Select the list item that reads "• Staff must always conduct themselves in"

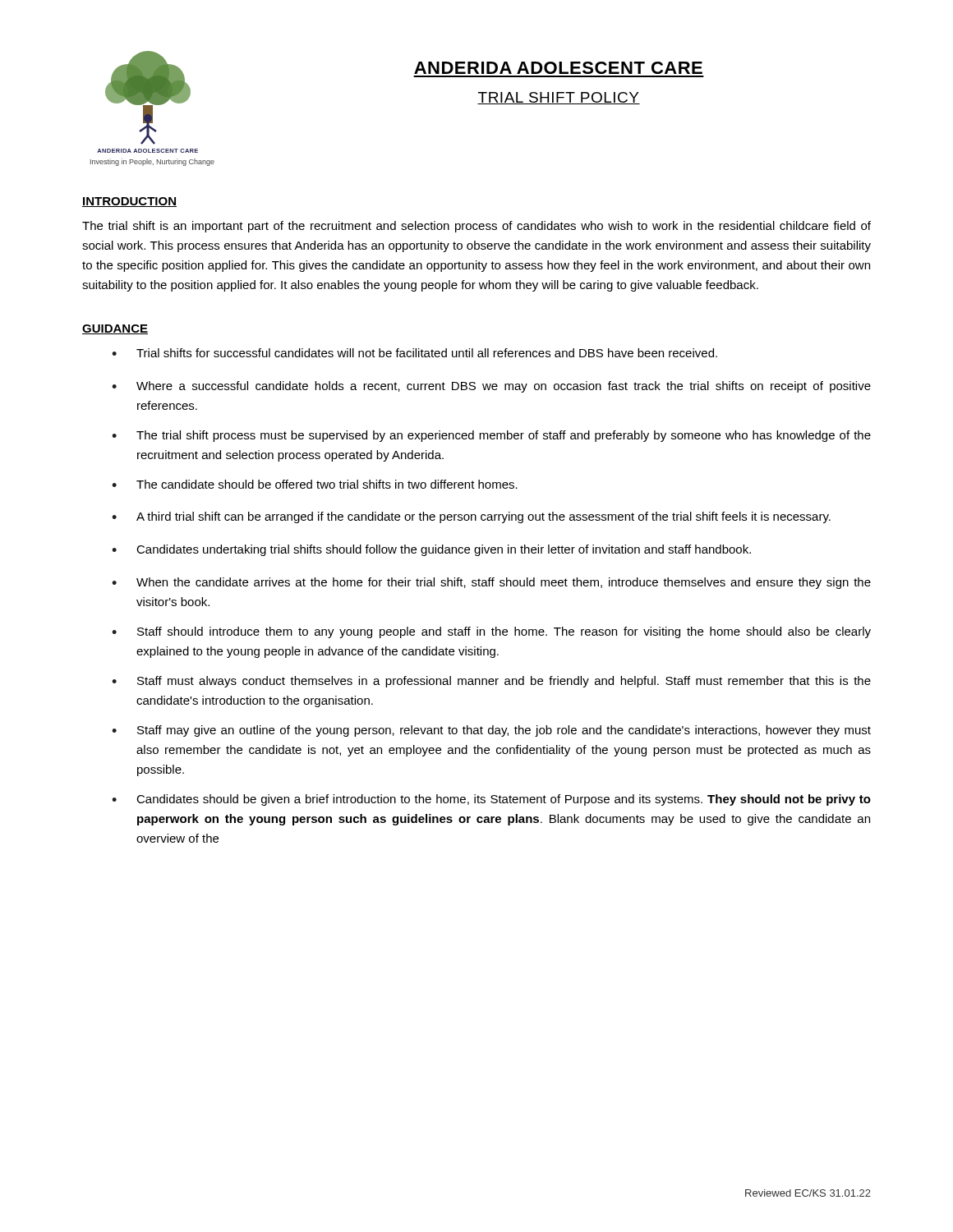[x=491, y=691]
